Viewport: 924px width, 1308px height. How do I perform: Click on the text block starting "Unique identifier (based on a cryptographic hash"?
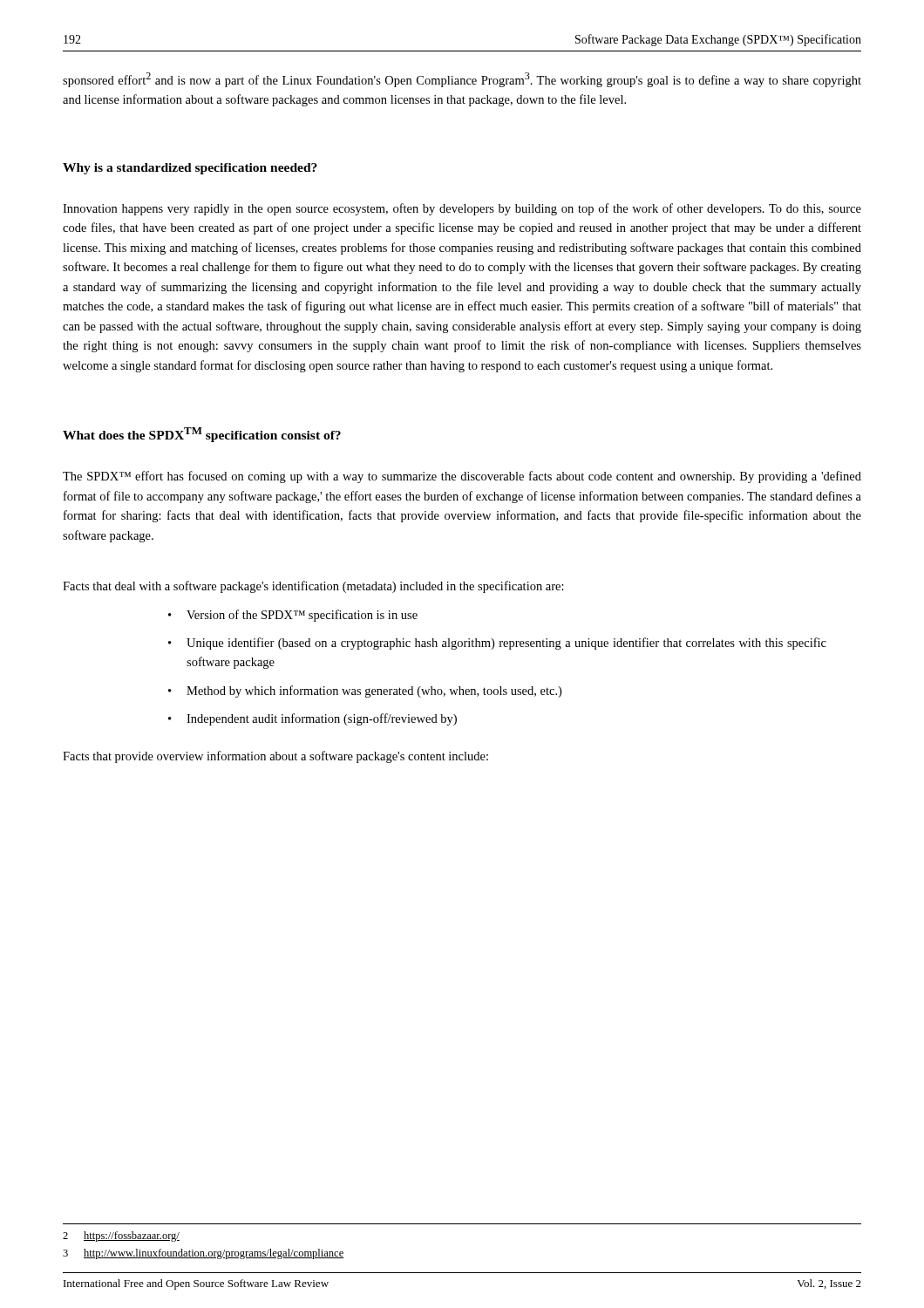(x=506, y=652)
